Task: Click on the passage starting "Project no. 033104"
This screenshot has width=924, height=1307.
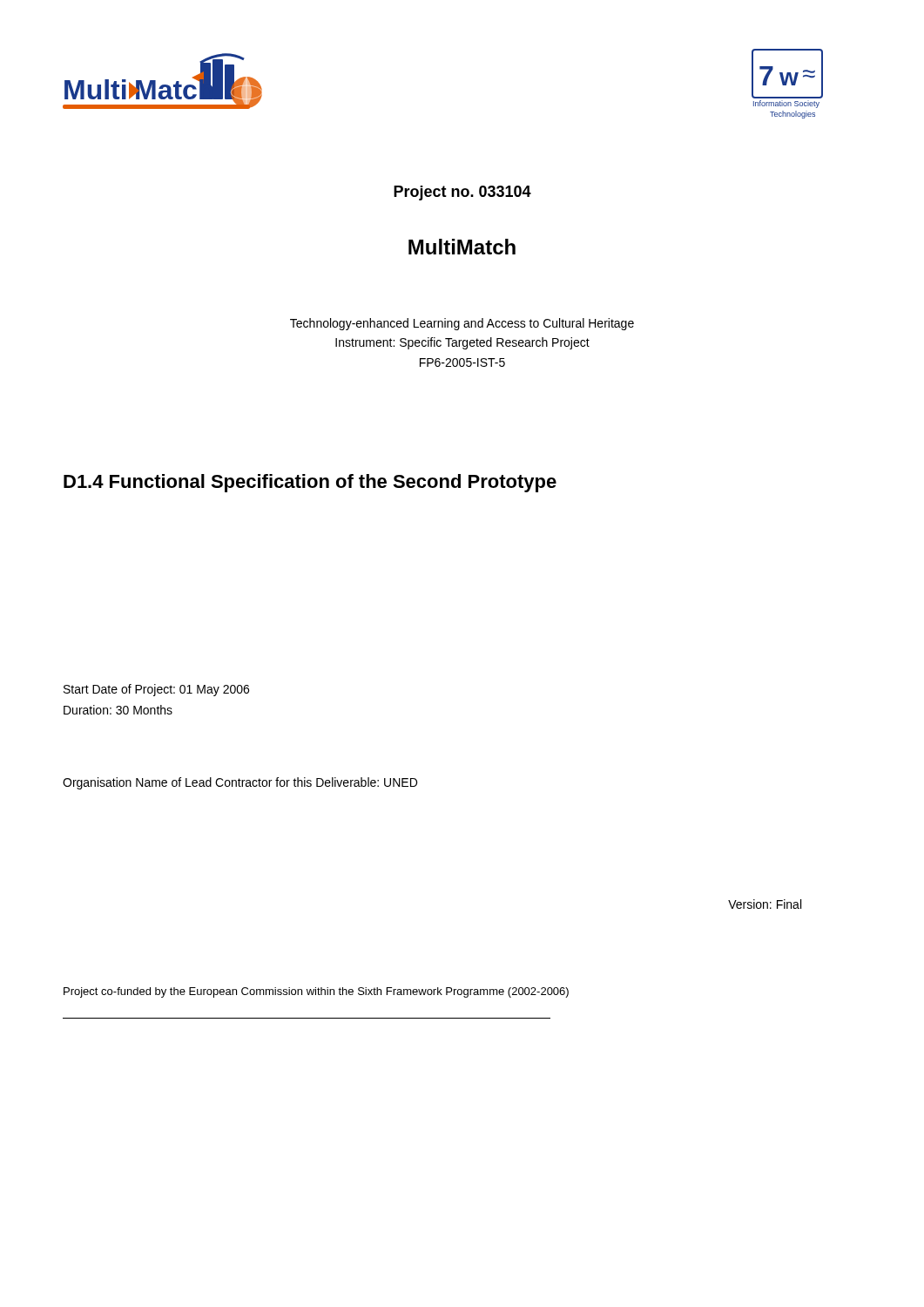Action: click(462, 192)
